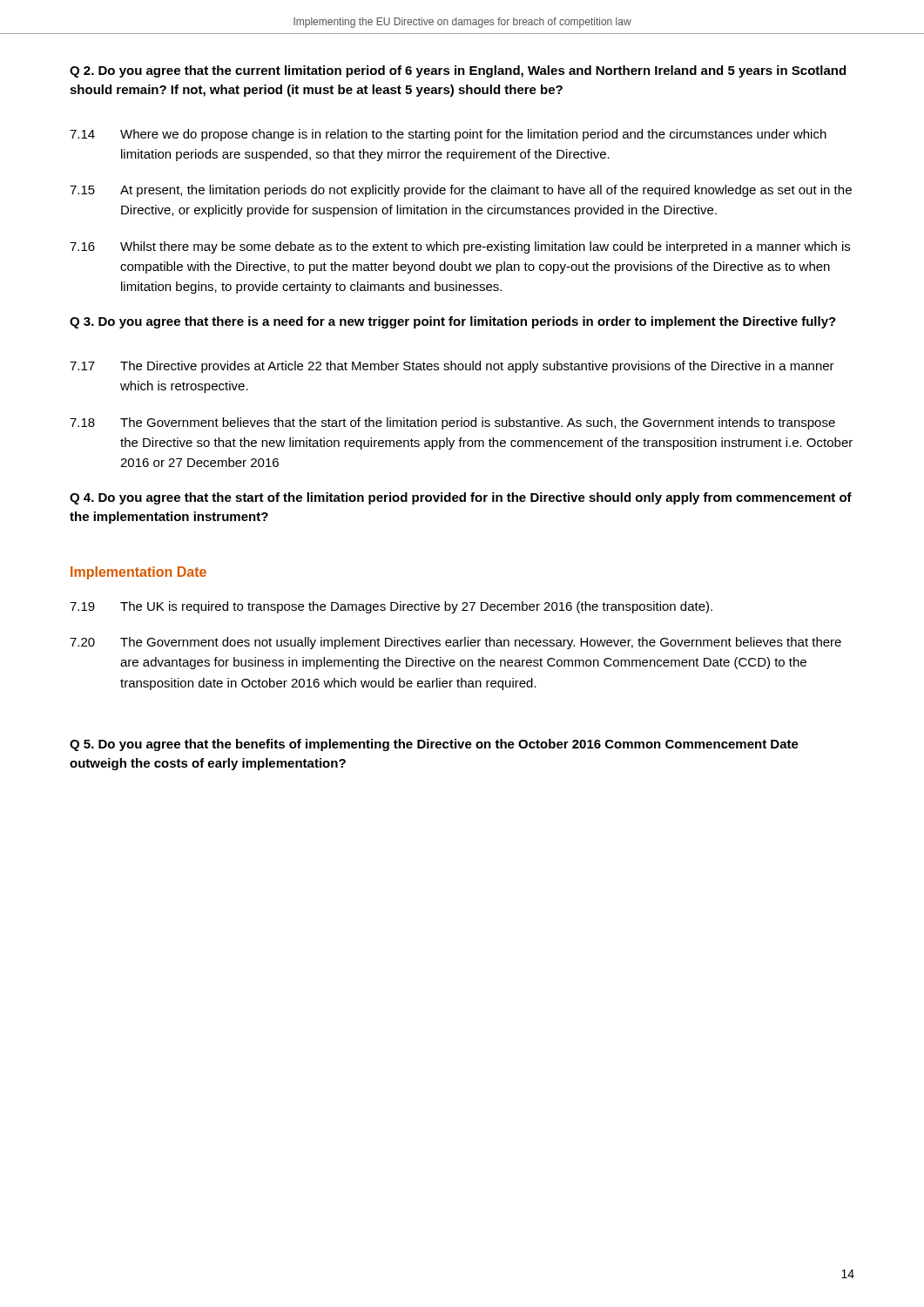Click the section header that begins "Q 2. Do you agree that the"

pos(458,80)
